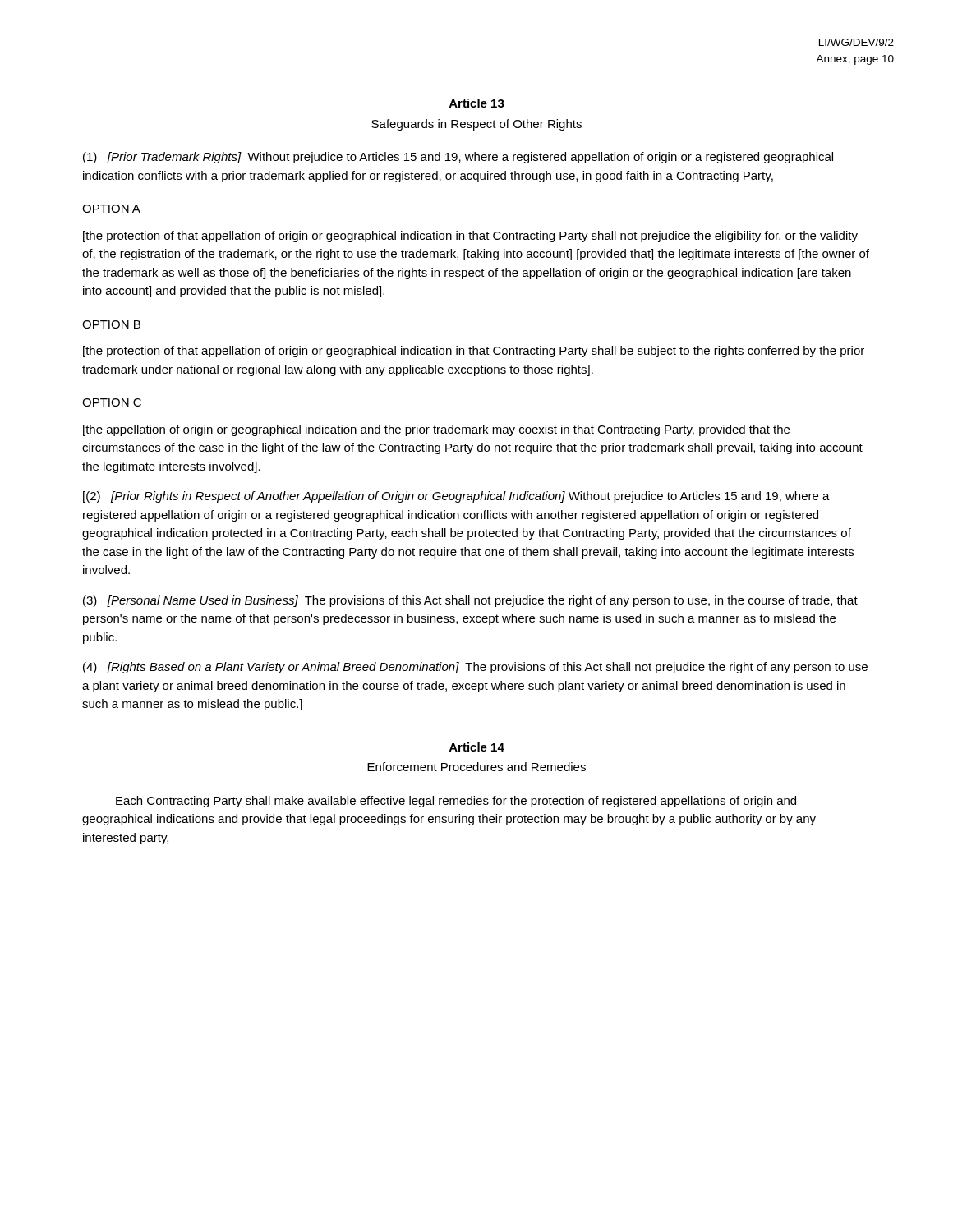The height and width of the screenshot is (1232, 953).
Task: Locate the element starting "Article 14"
Action: coord(476,747)
